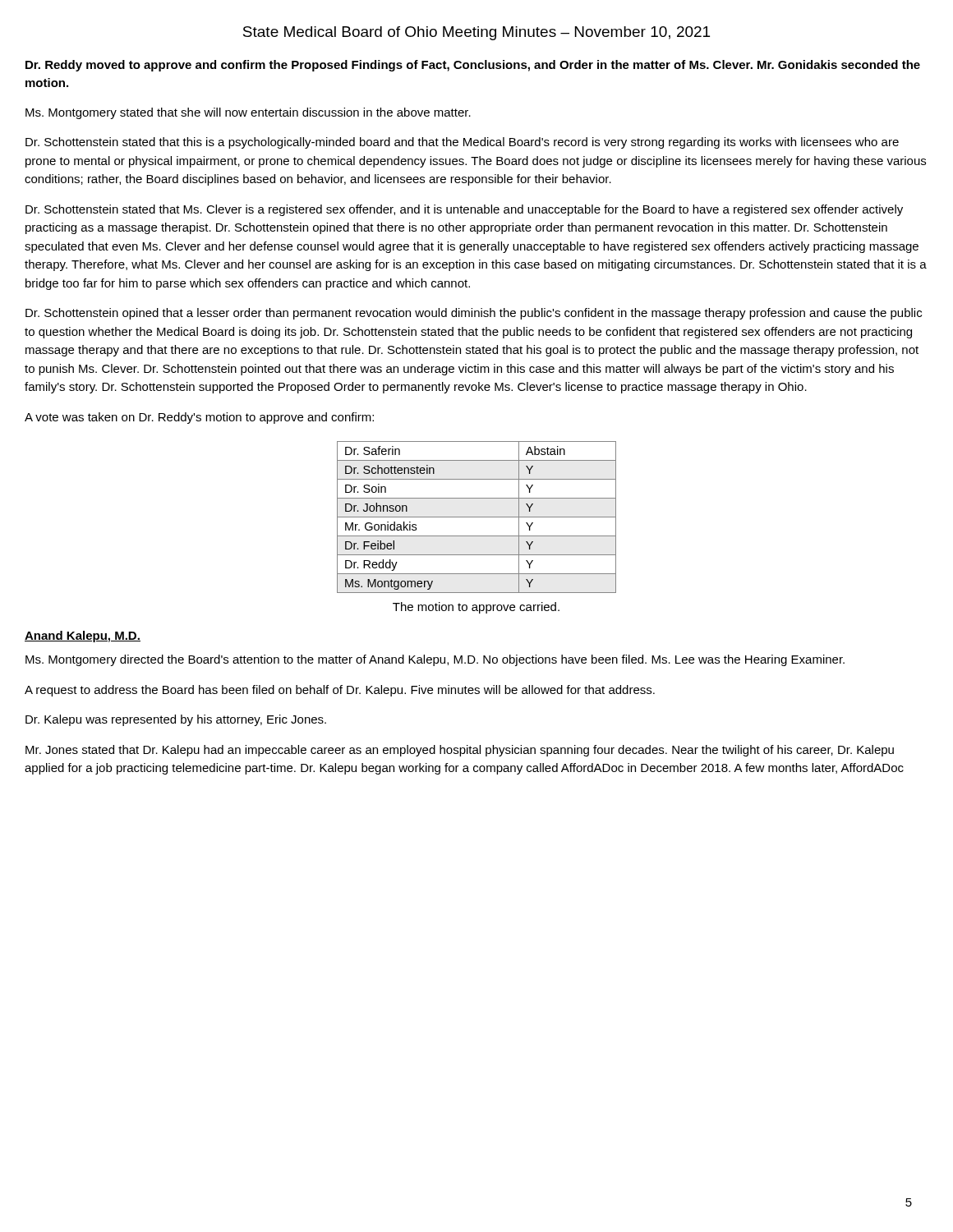Navigate to the text starting "Dr. Schottenstein opined that a lesser order"
Screen dimensions: 1232x953
[473, 349]
